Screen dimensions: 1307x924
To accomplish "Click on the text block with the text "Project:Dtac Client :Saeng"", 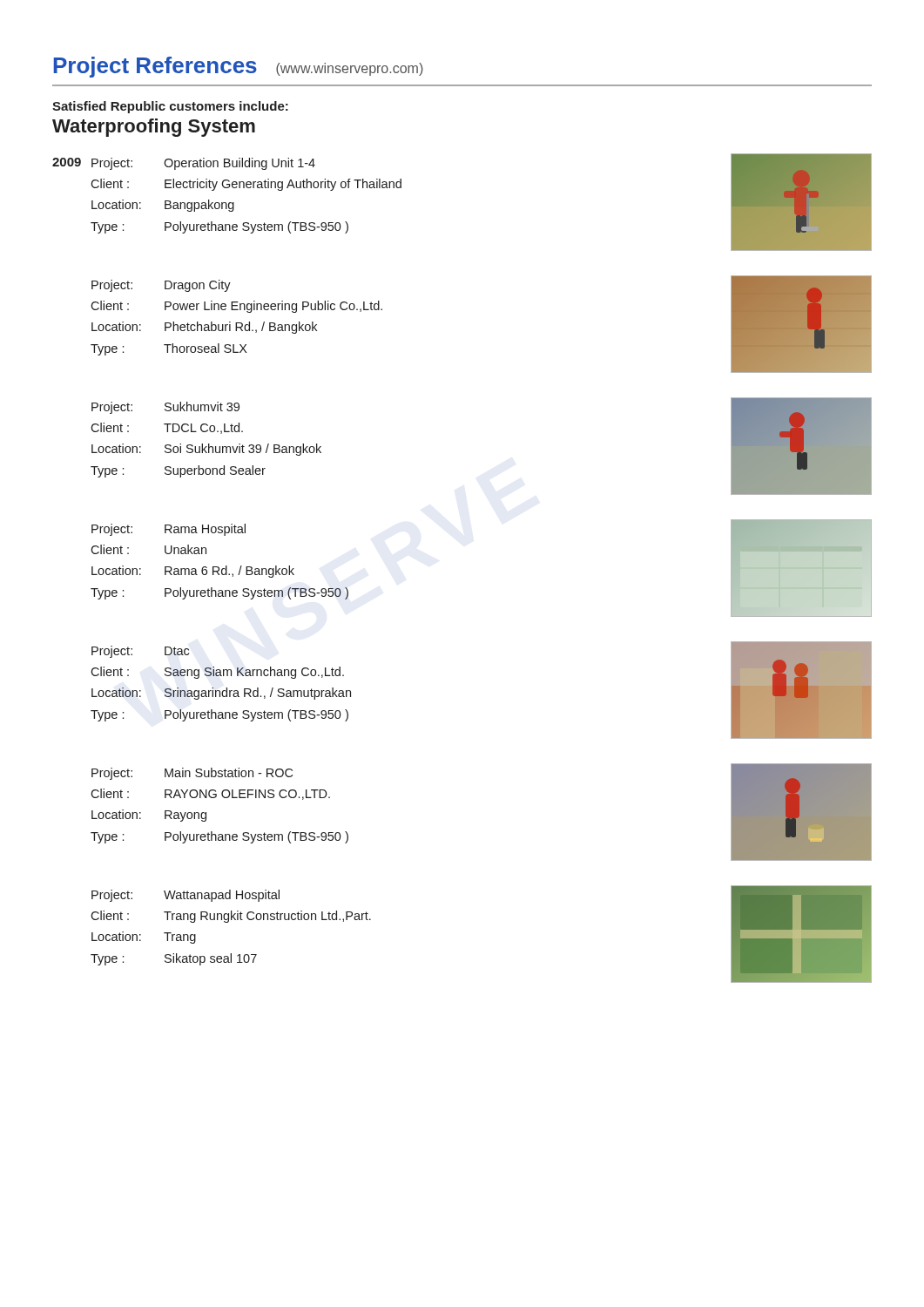I will [x=213, y=691].
